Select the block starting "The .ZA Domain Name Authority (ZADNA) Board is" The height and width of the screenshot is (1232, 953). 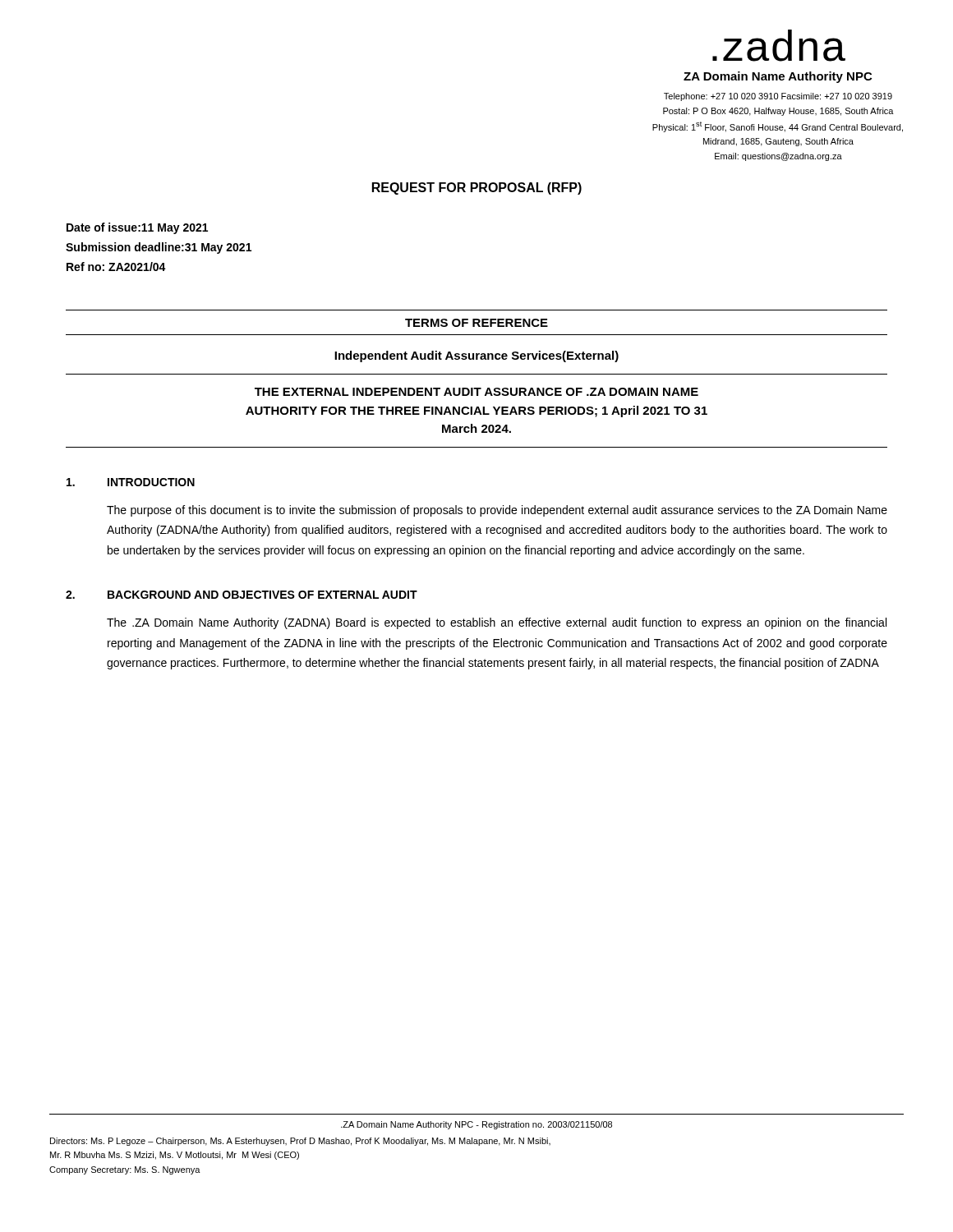click(x=497, y=643)
